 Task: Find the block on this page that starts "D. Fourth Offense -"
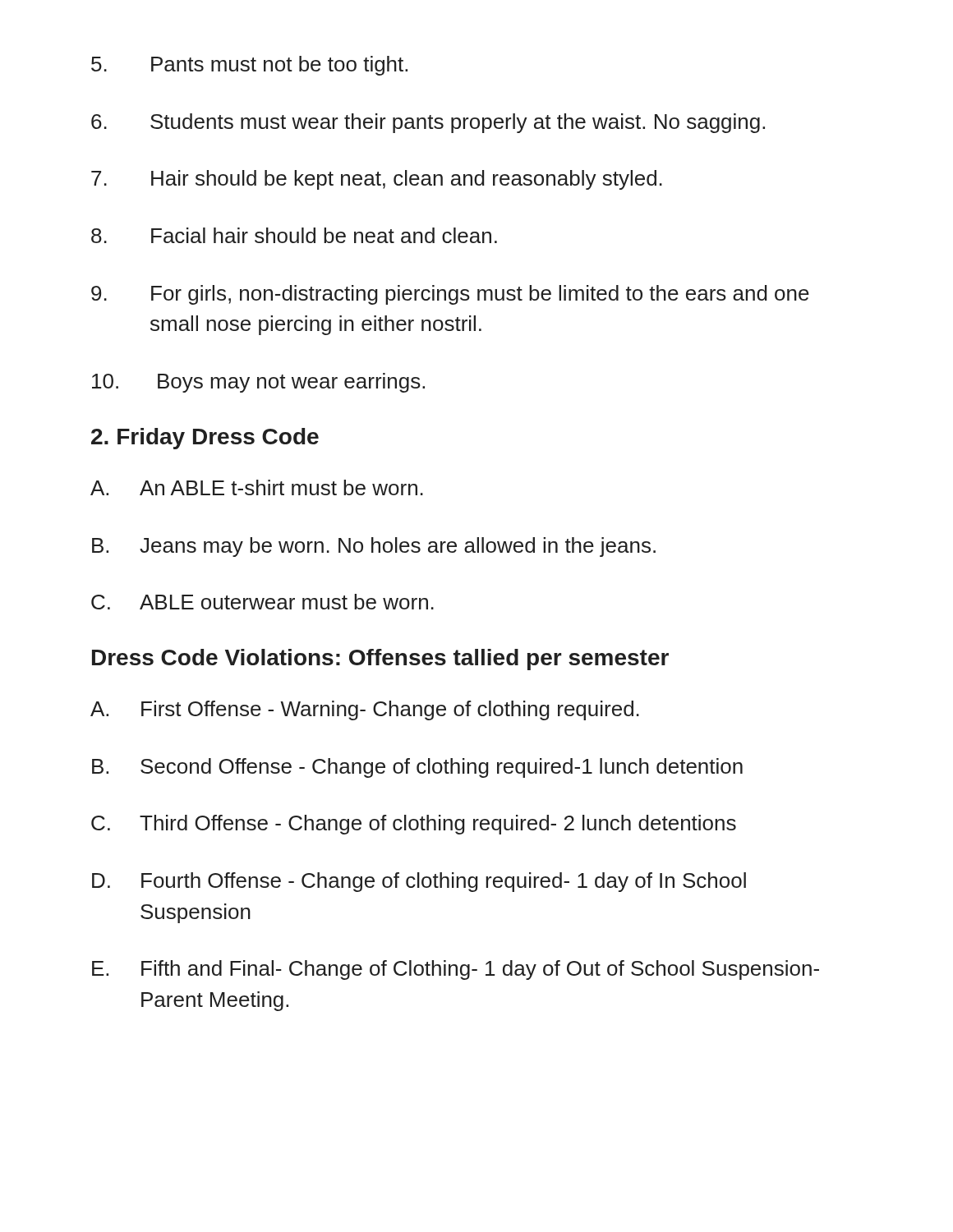click(476, 897)
